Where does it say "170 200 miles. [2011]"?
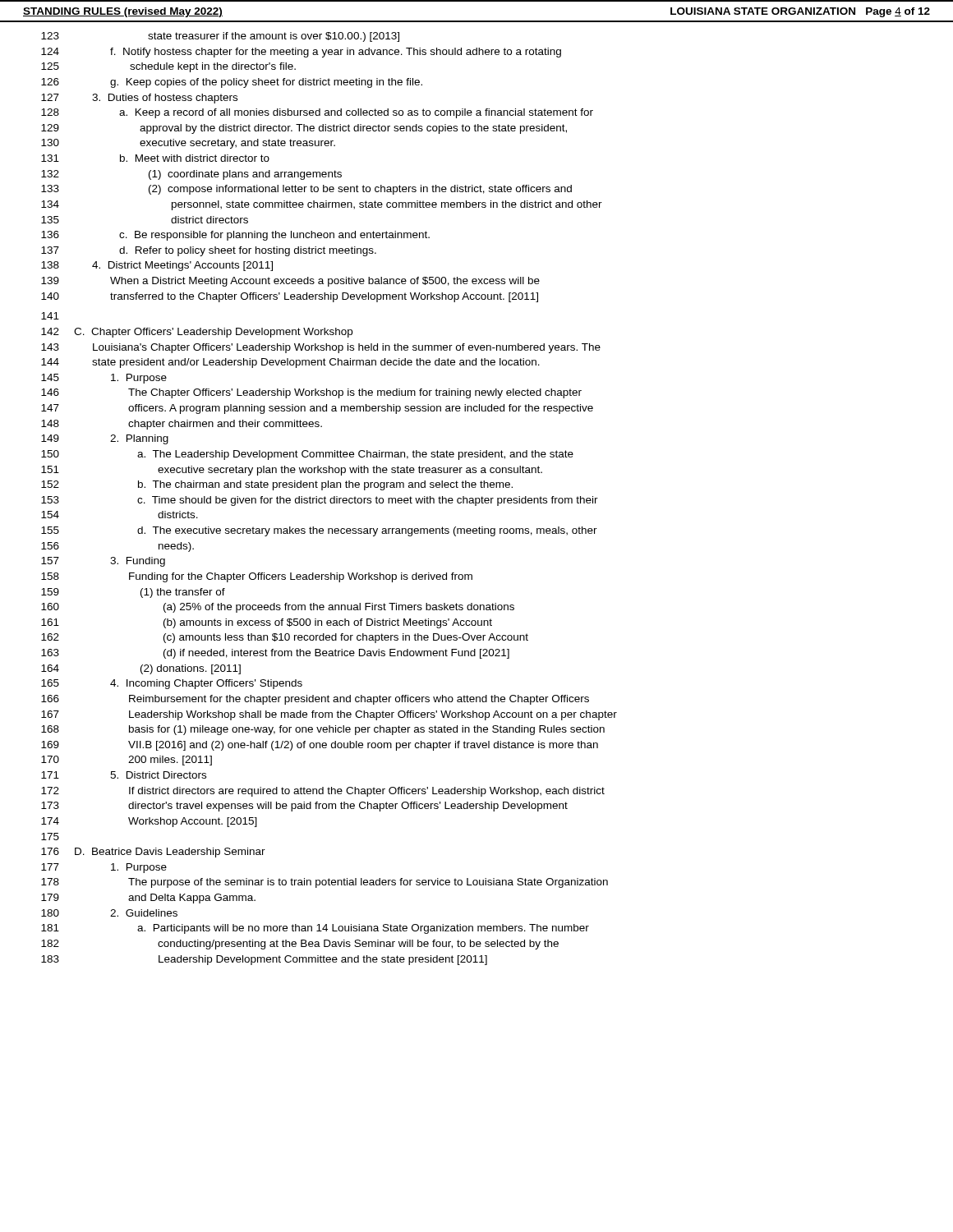Image resolution: width=953 pixels, height=1232 pixels. point(127,761)
